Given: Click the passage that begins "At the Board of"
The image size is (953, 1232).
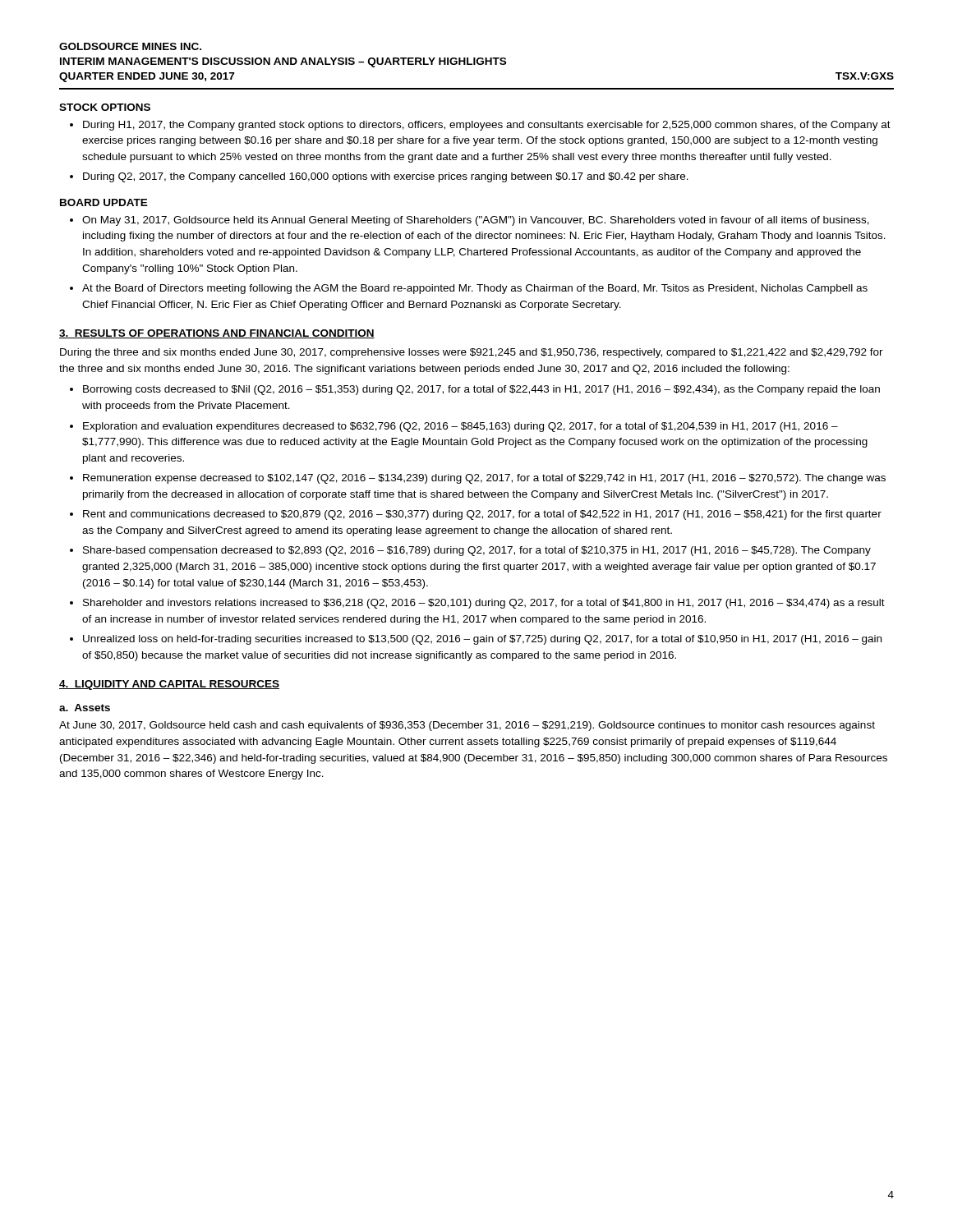Looking at the screenshot, I should coord(475,296).
